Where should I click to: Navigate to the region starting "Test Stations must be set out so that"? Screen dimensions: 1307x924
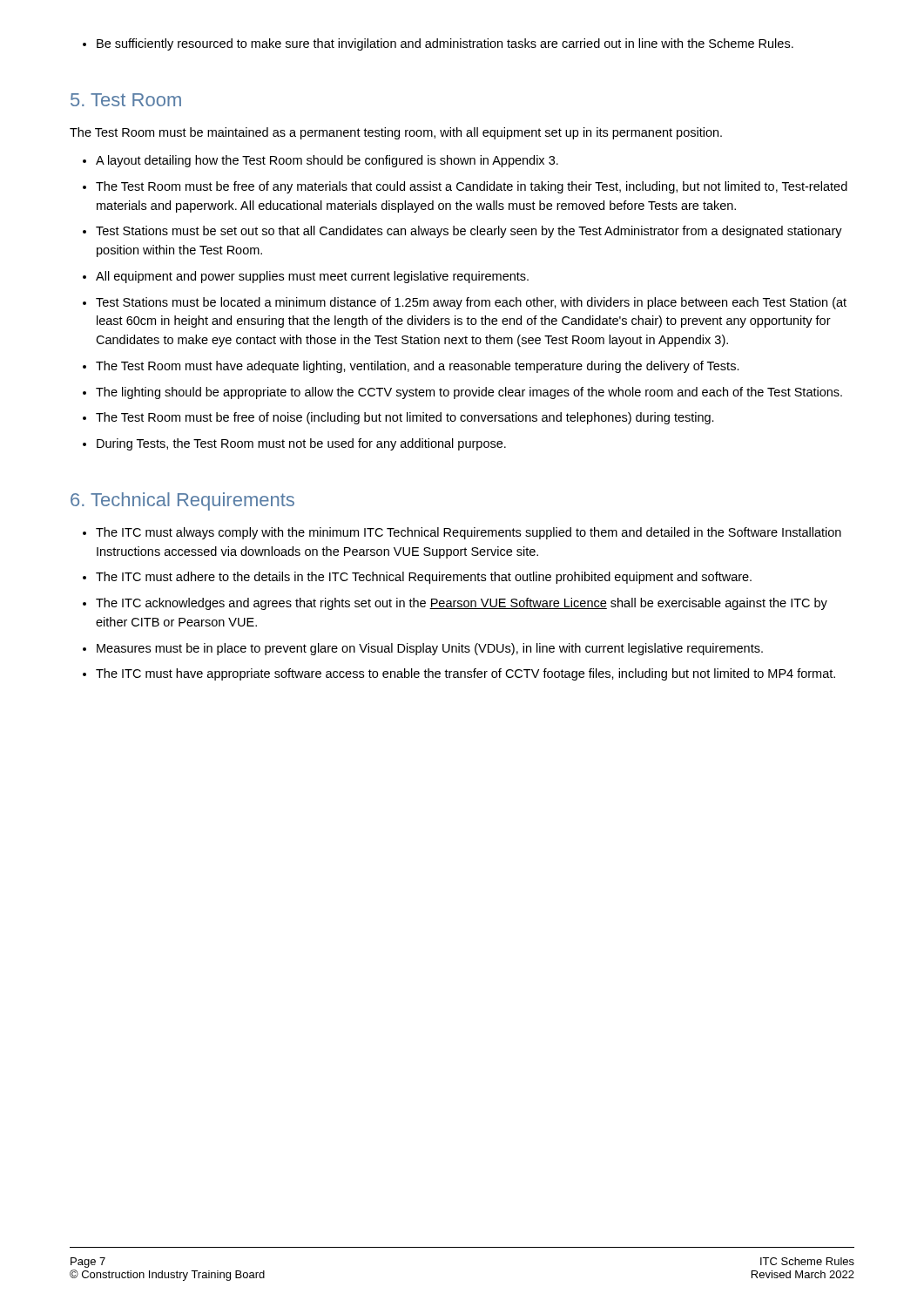pyautogui.click(x=462, y=241)
